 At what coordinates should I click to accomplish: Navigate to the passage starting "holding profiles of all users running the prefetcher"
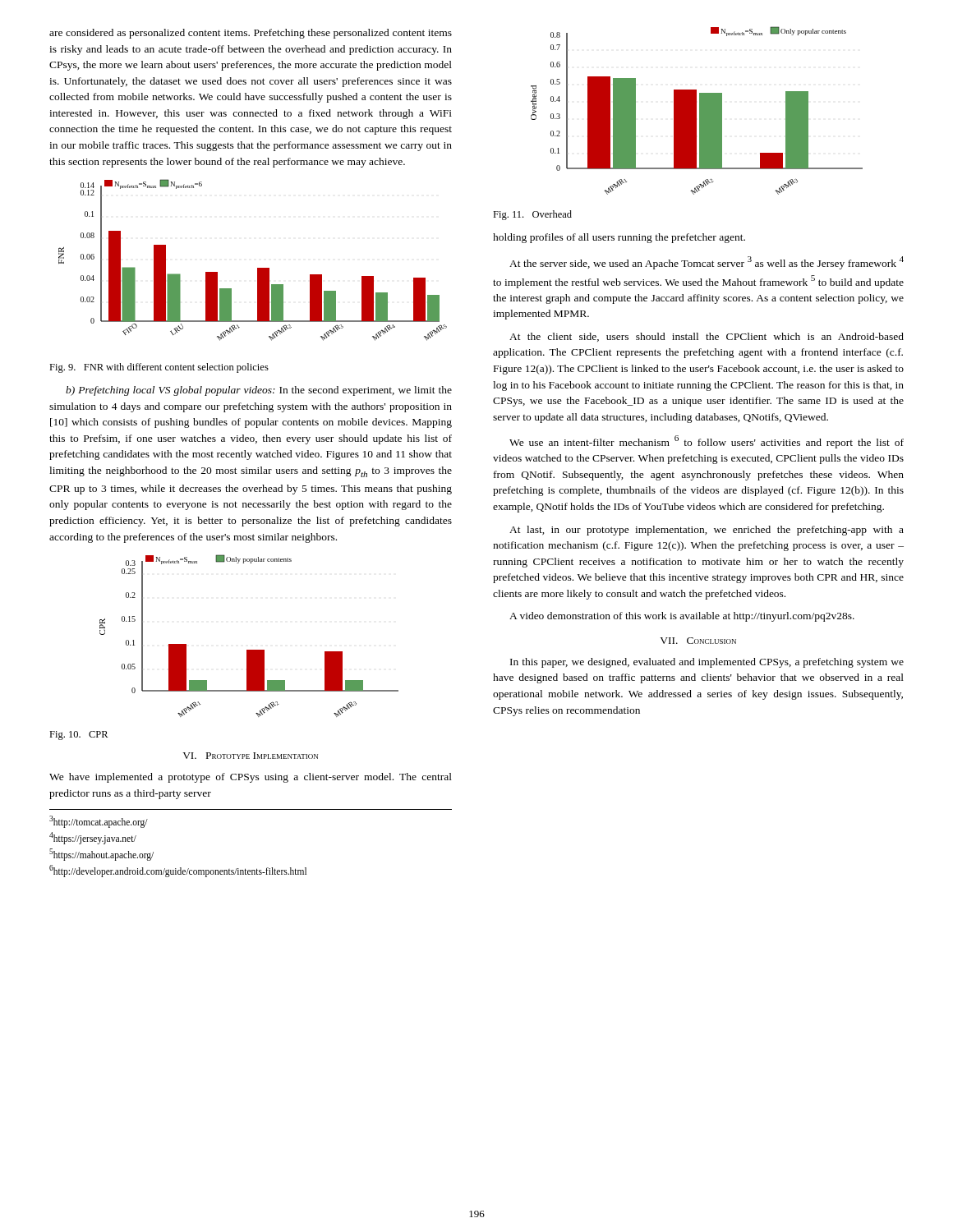[698, 427]
